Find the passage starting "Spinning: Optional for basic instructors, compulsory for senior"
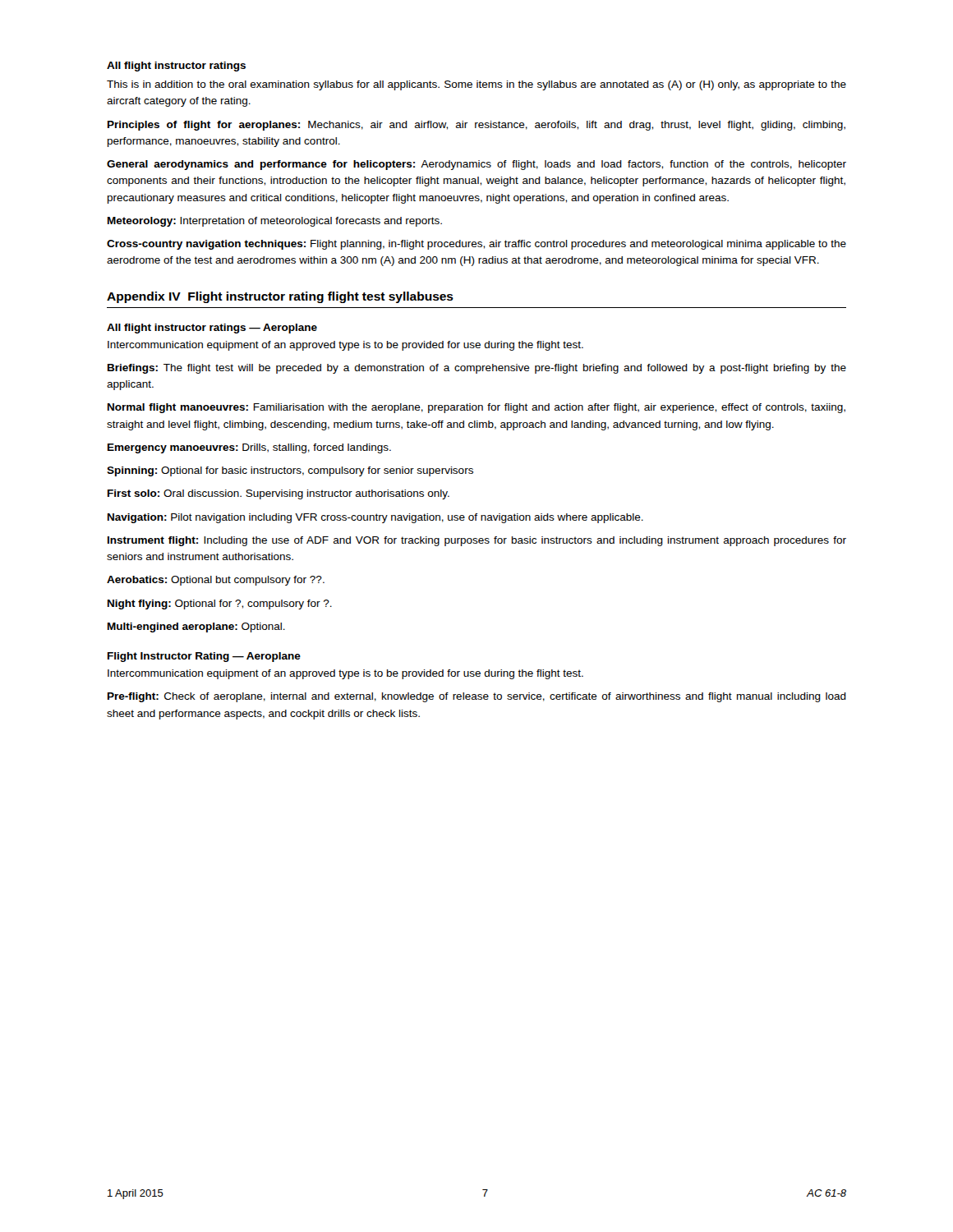Image resolution: width=953 pixels, height=1232 pixels. [290, 470]
